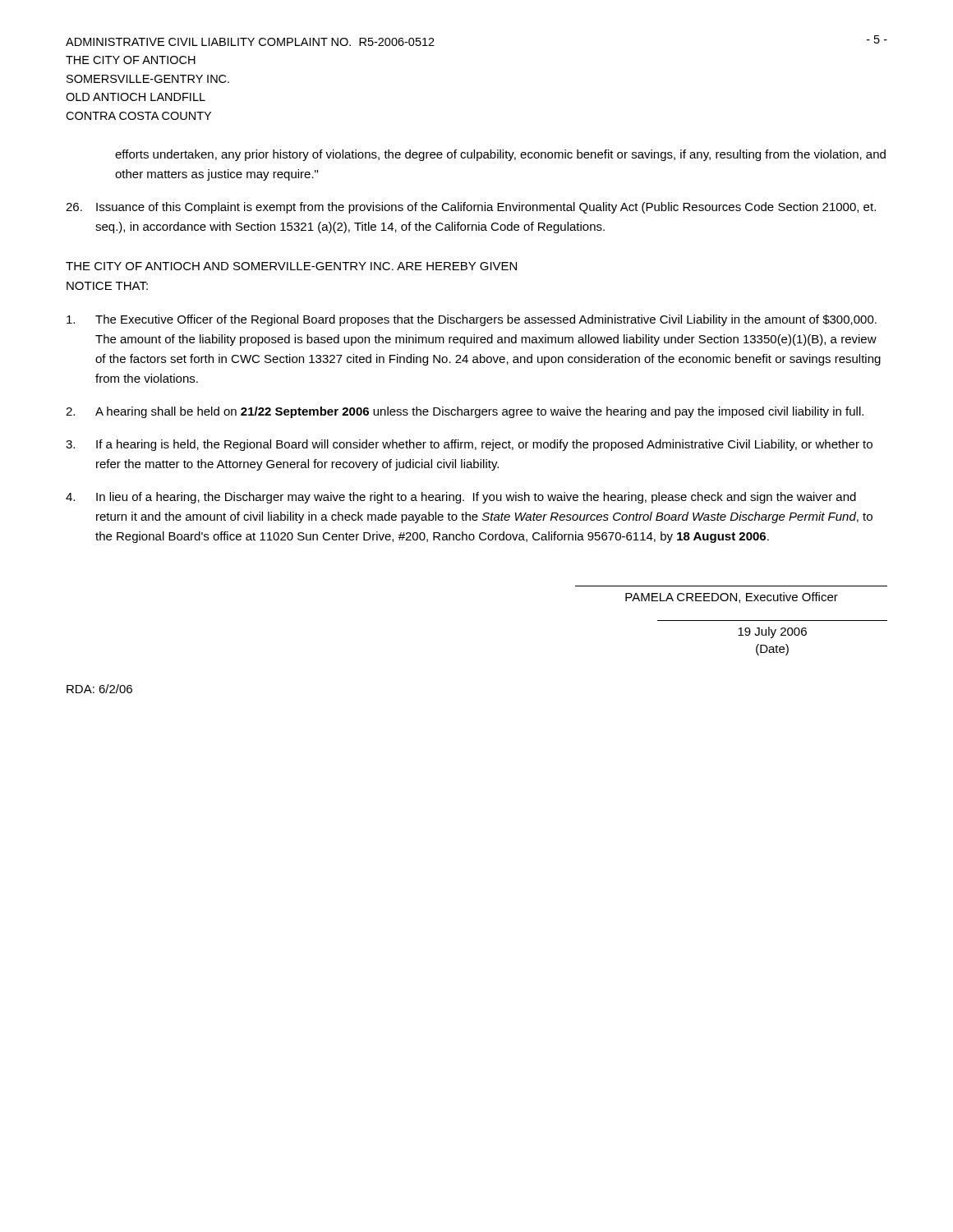Navigate to the block starting "3. If a hearing is held,"
Image resolution: width=953 pixels, height=1232 pixels.
(476, 454)
